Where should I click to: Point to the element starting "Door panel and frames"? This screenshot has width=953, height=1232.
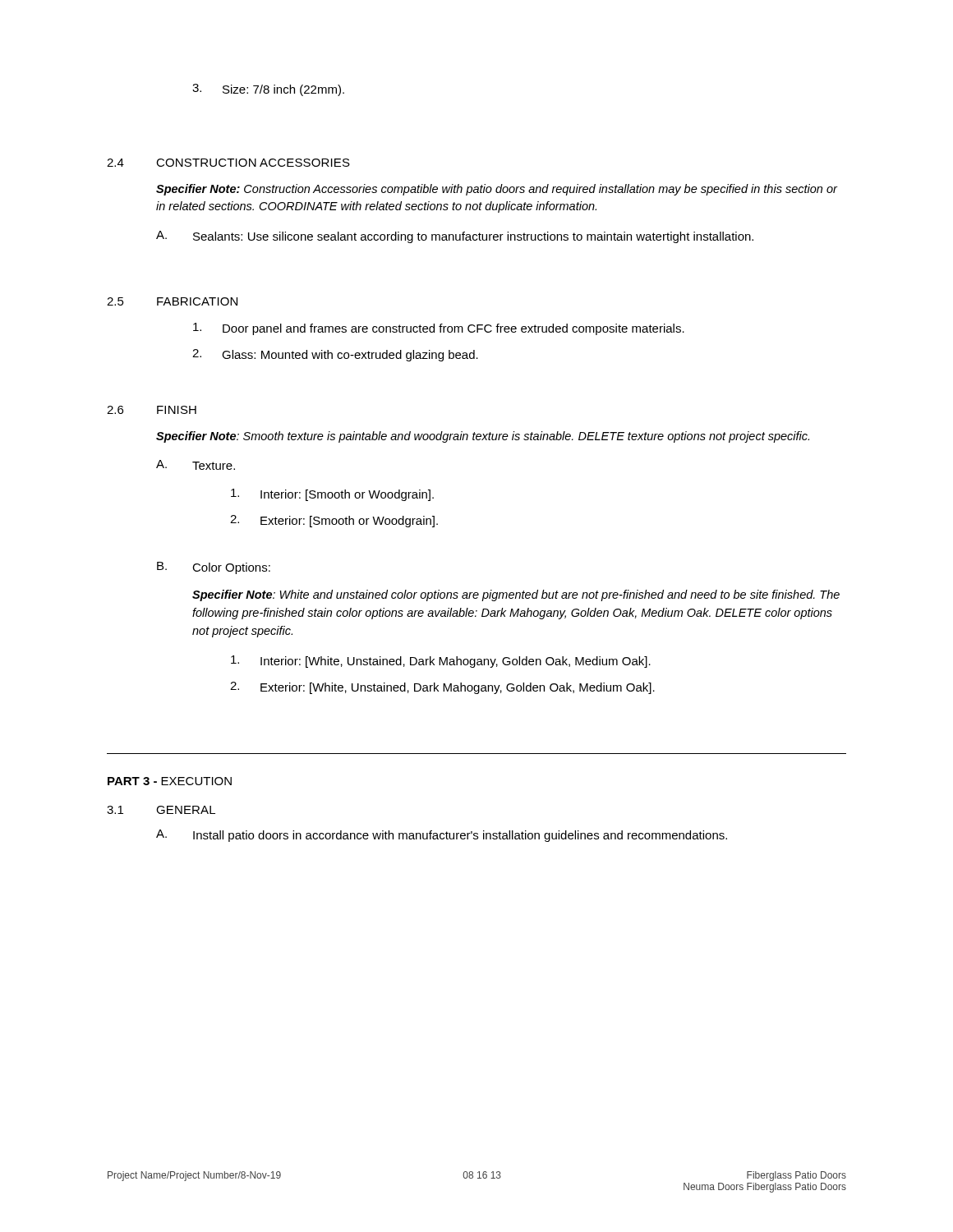[439, 328]
